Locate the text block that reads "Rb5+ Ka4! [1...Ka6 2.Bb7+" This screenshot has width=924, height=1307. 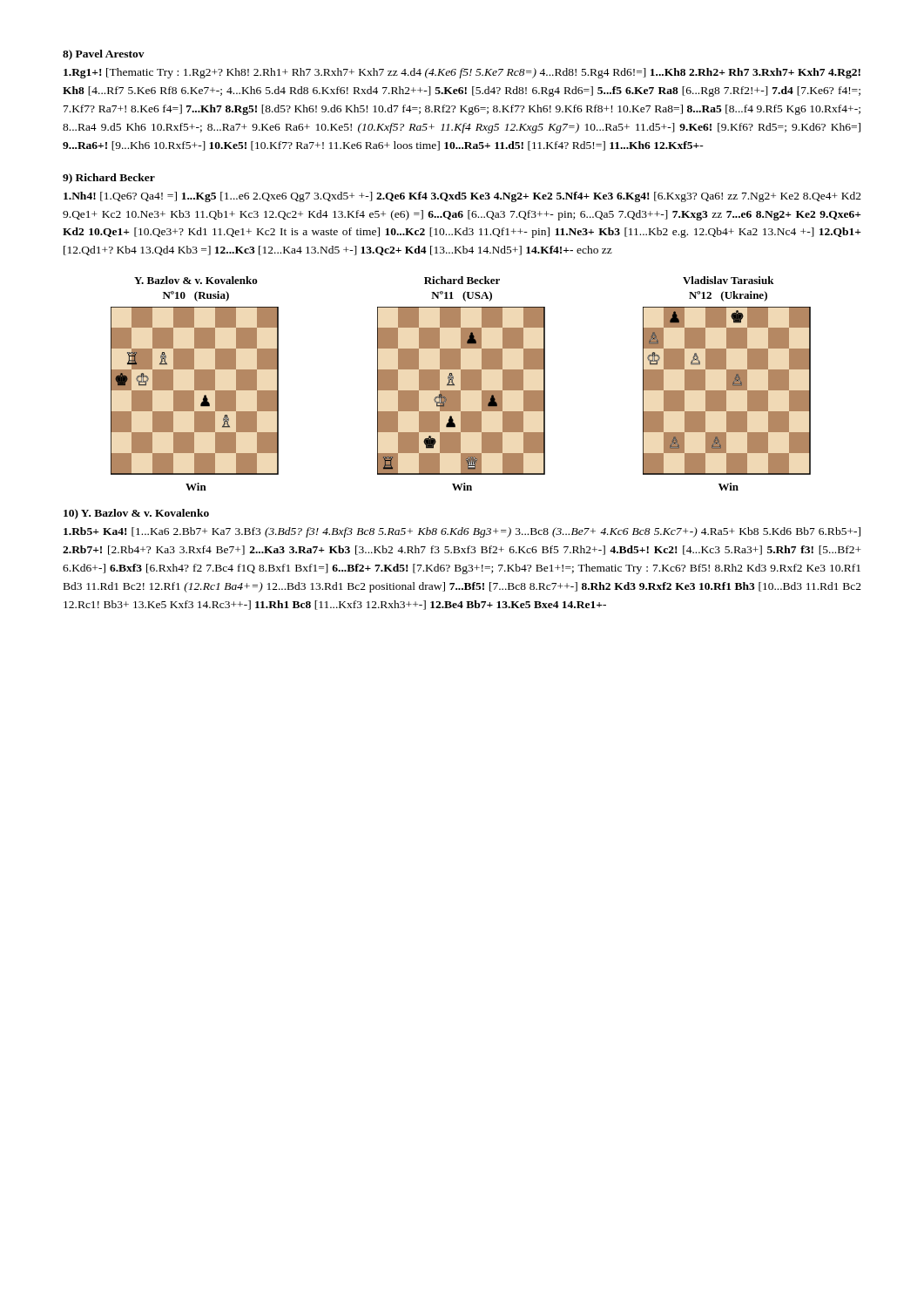(x=462, y=568)
